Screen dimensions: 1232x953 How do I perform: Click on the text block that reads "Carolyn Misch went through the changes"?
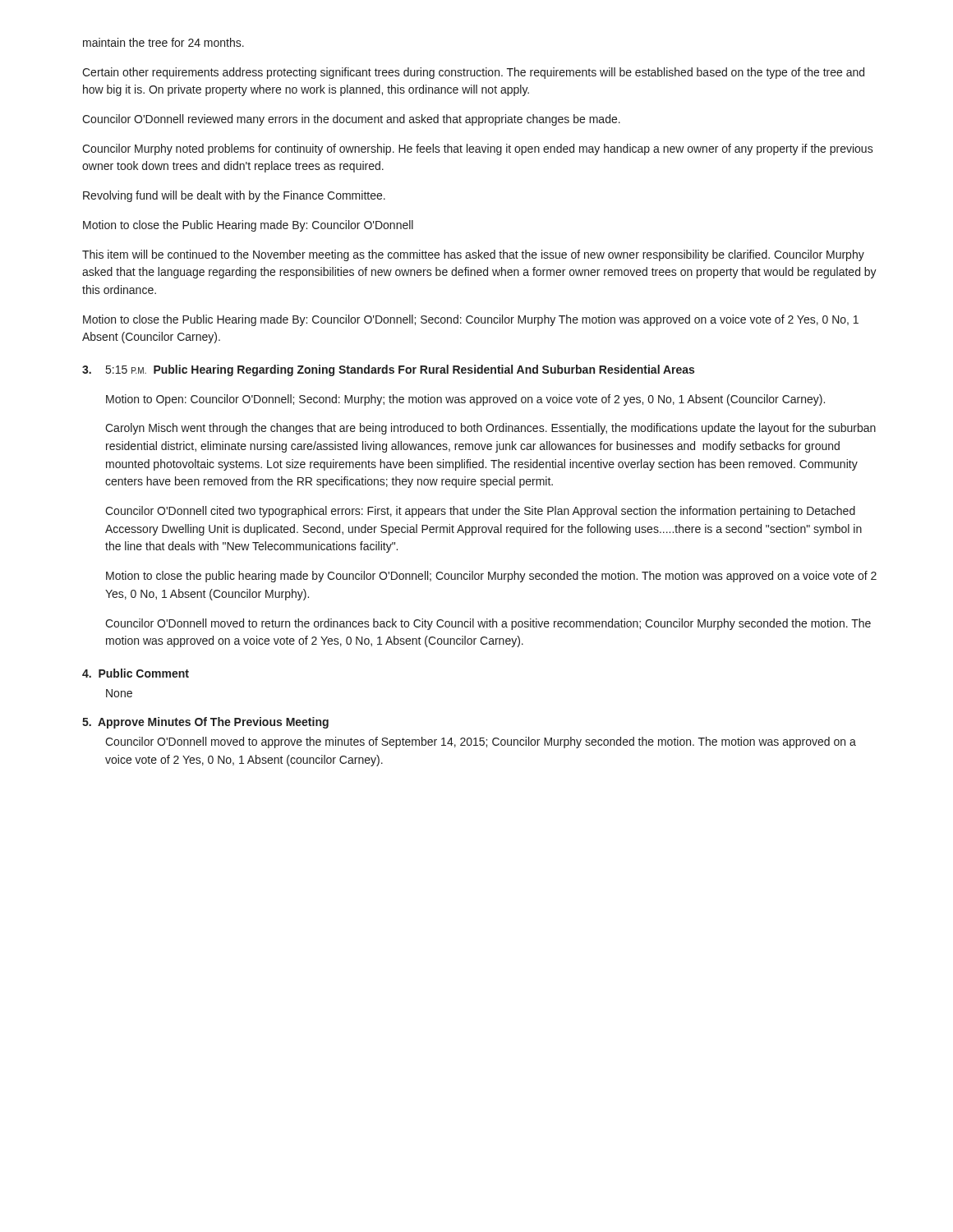click(x=491, y=455)
